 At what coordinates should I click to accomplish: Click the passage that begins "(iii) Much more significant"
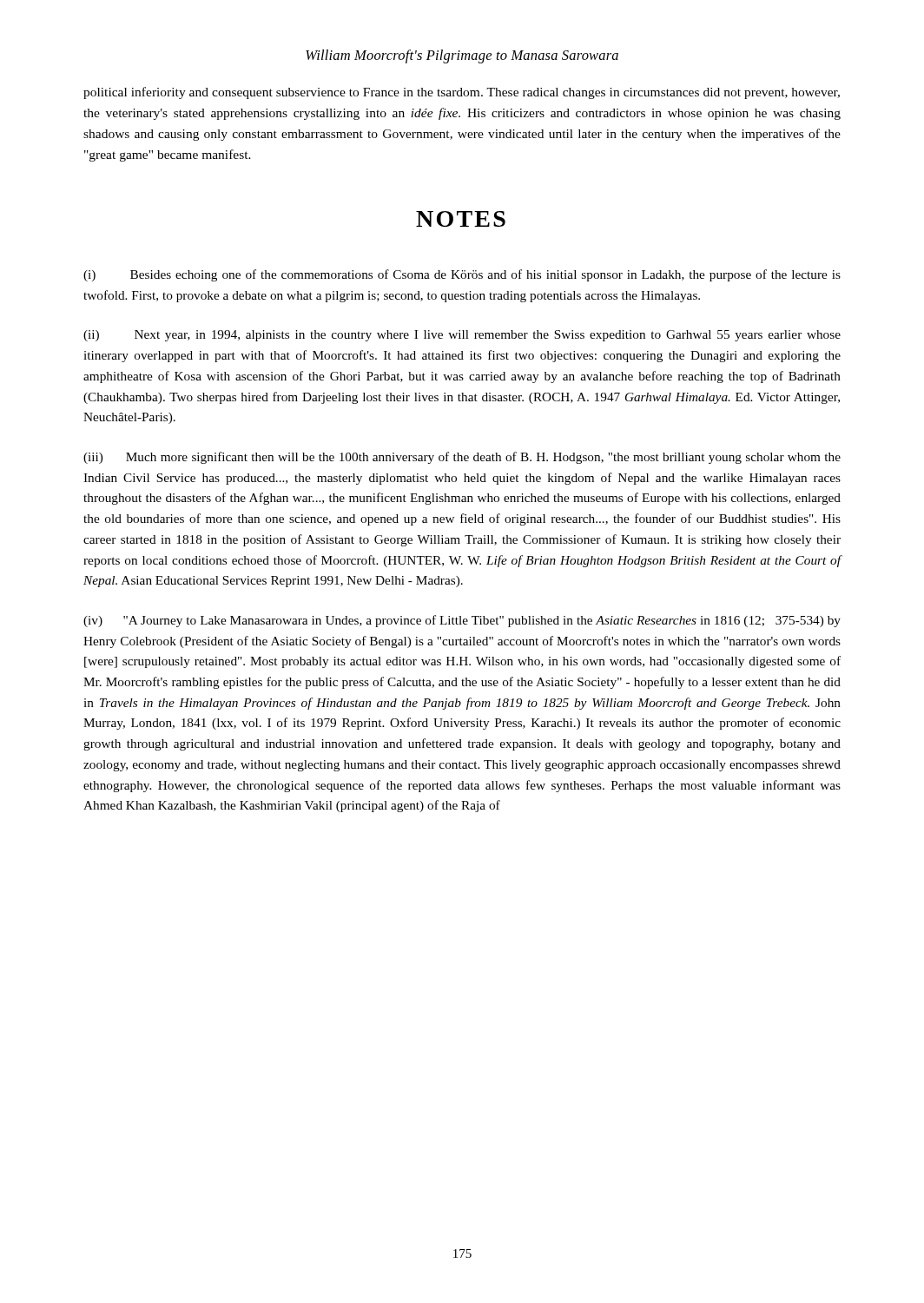[x=462, y=519]
